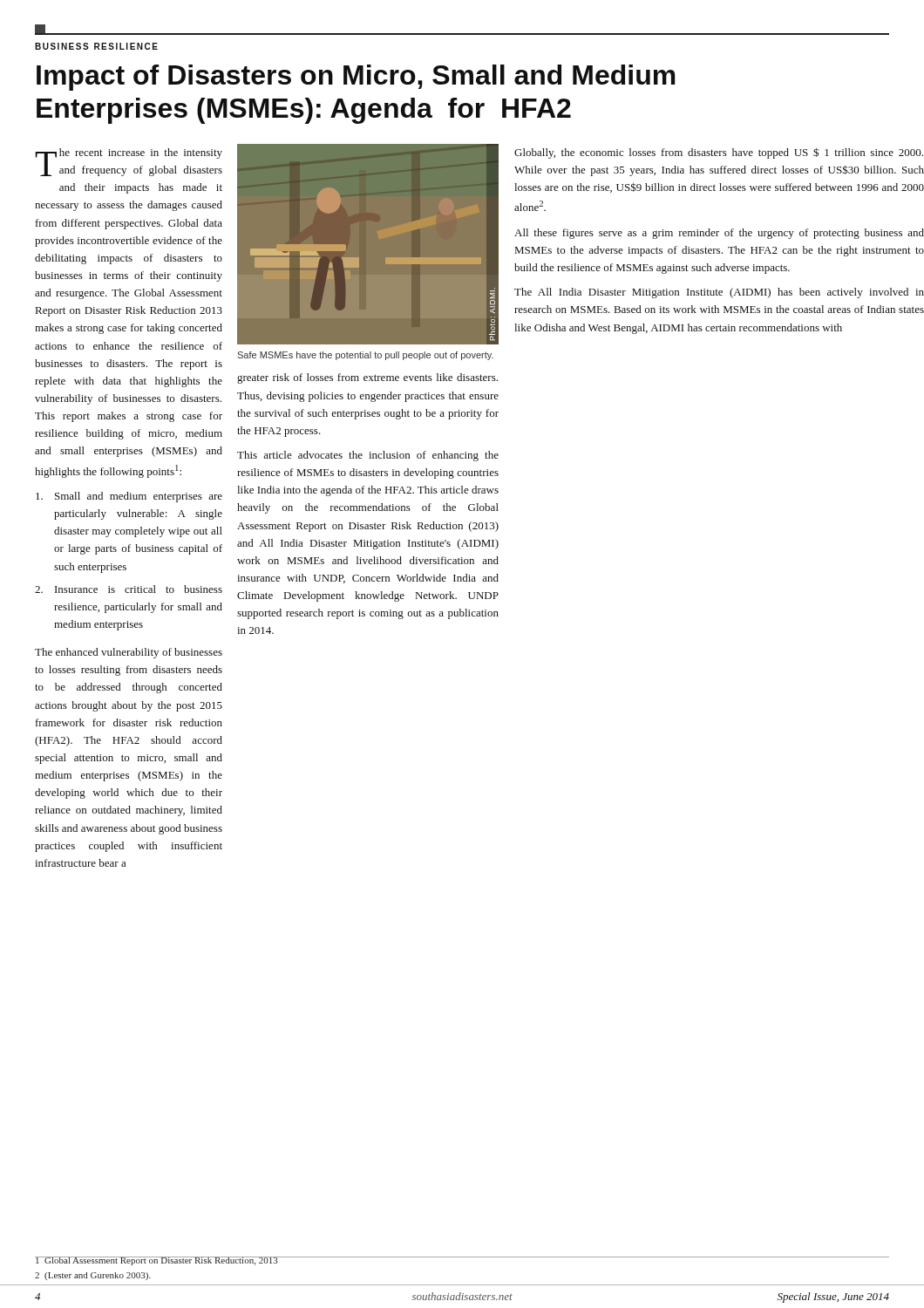924x1308 pixels.
Task: Click the title that begins "Impact of Disasters on Micro, Small and MediumEnterprises"
Action: tap(462, 92)
